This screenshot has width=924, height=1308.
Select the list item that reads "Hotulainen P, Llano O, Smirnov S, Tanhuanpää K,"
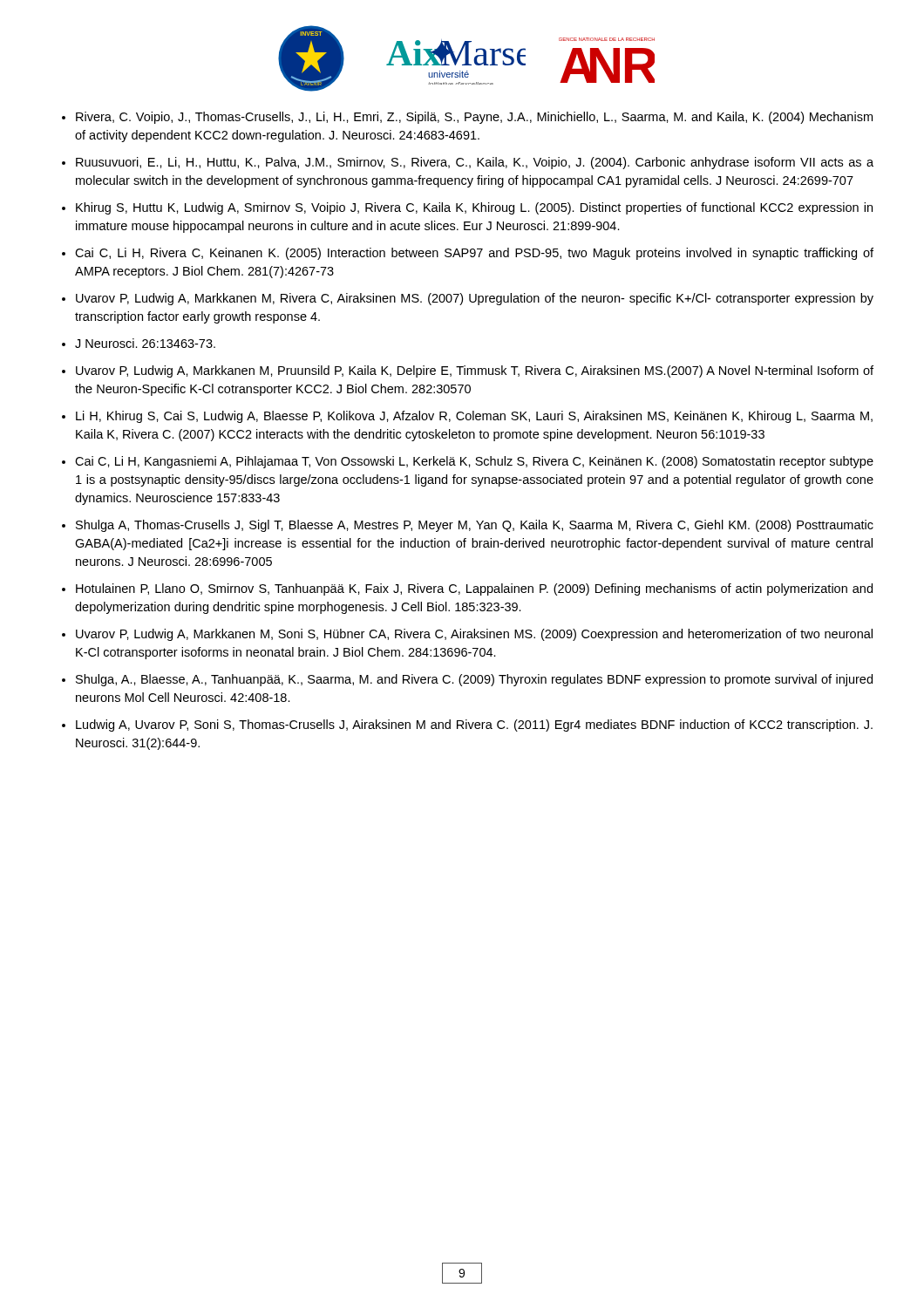(474, 598)
